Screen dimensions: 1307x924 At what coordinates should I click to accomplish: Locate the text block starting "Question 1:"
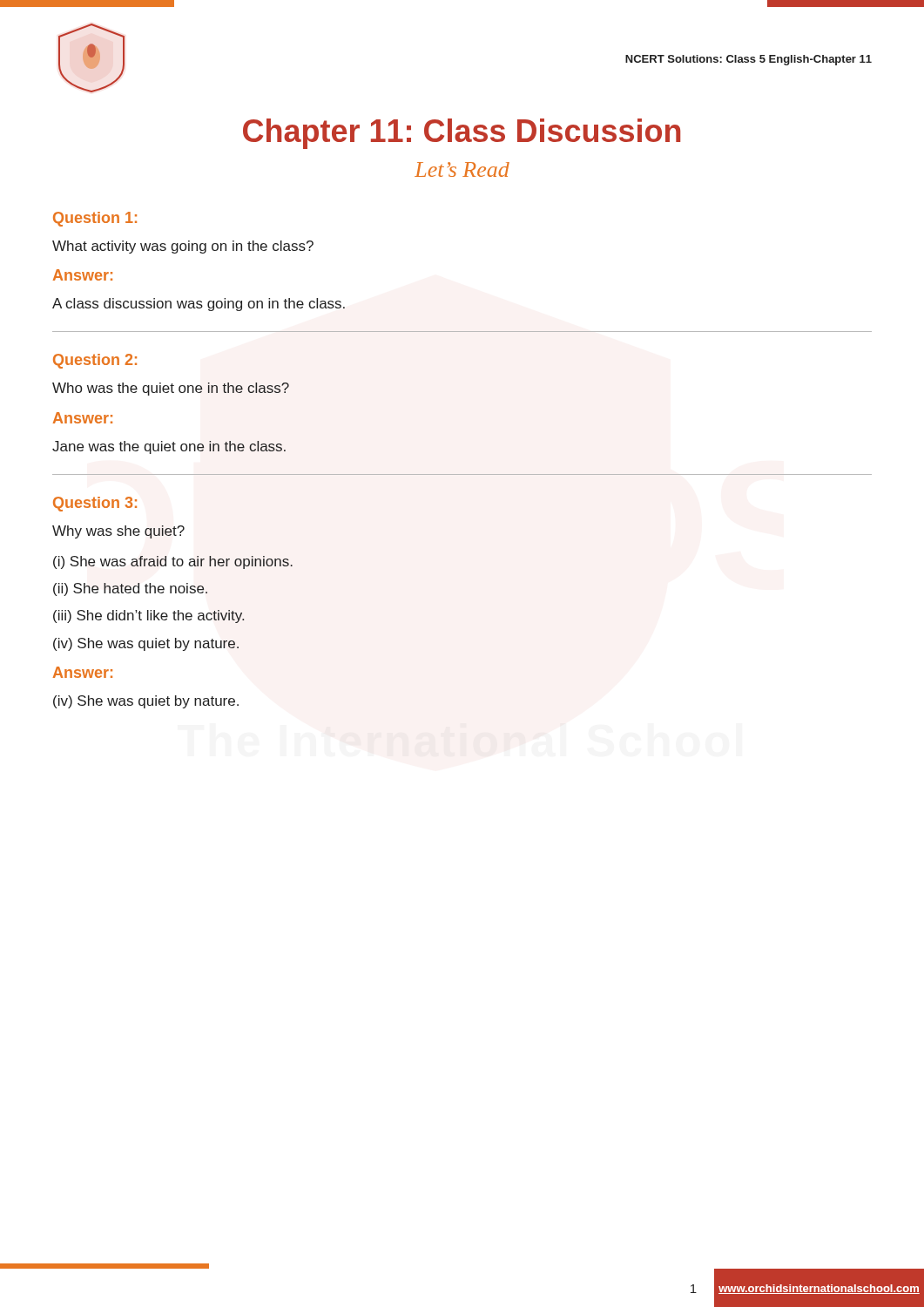95,218
